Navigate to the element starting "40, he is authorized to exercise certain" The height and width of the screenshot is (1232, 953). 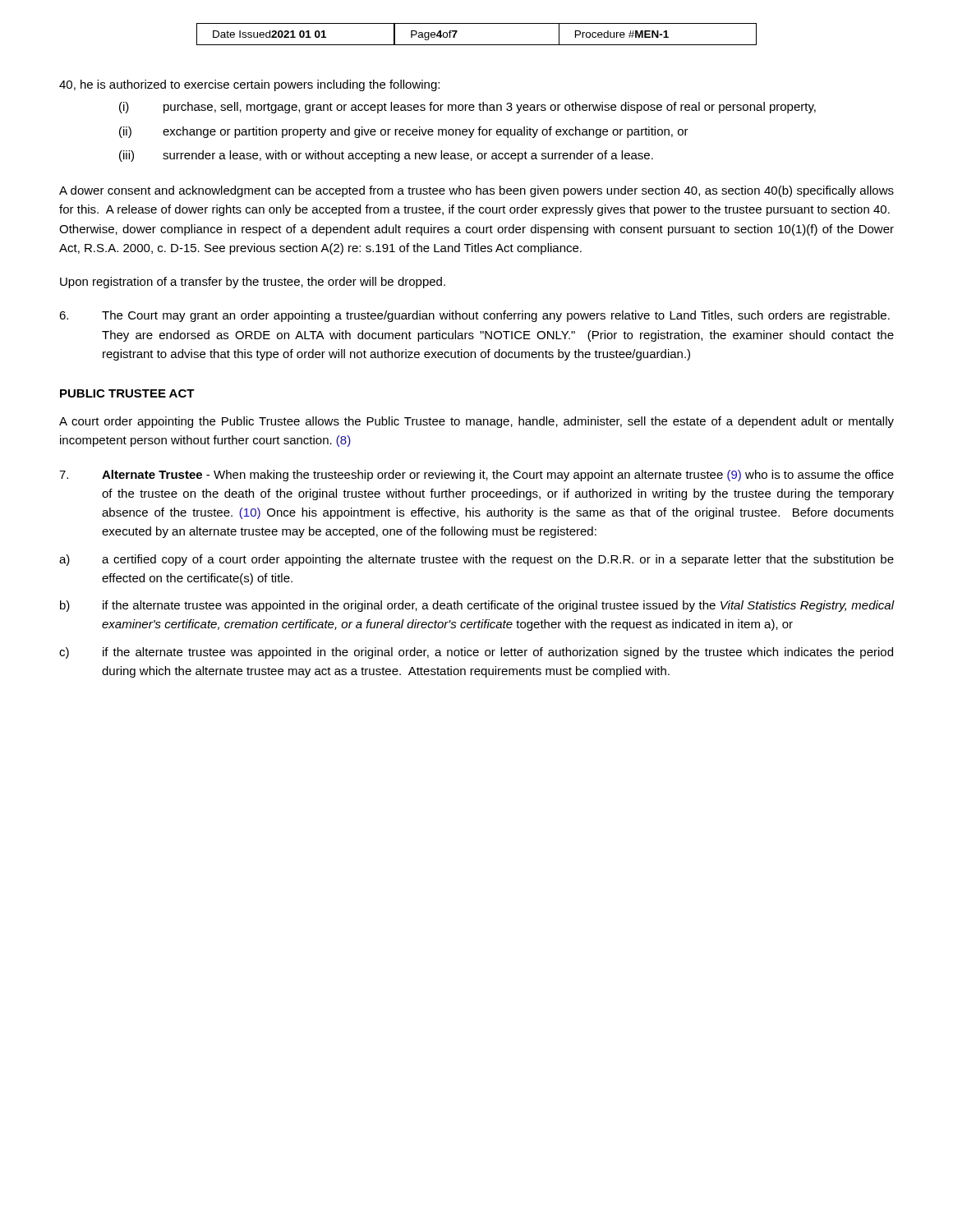250,84
